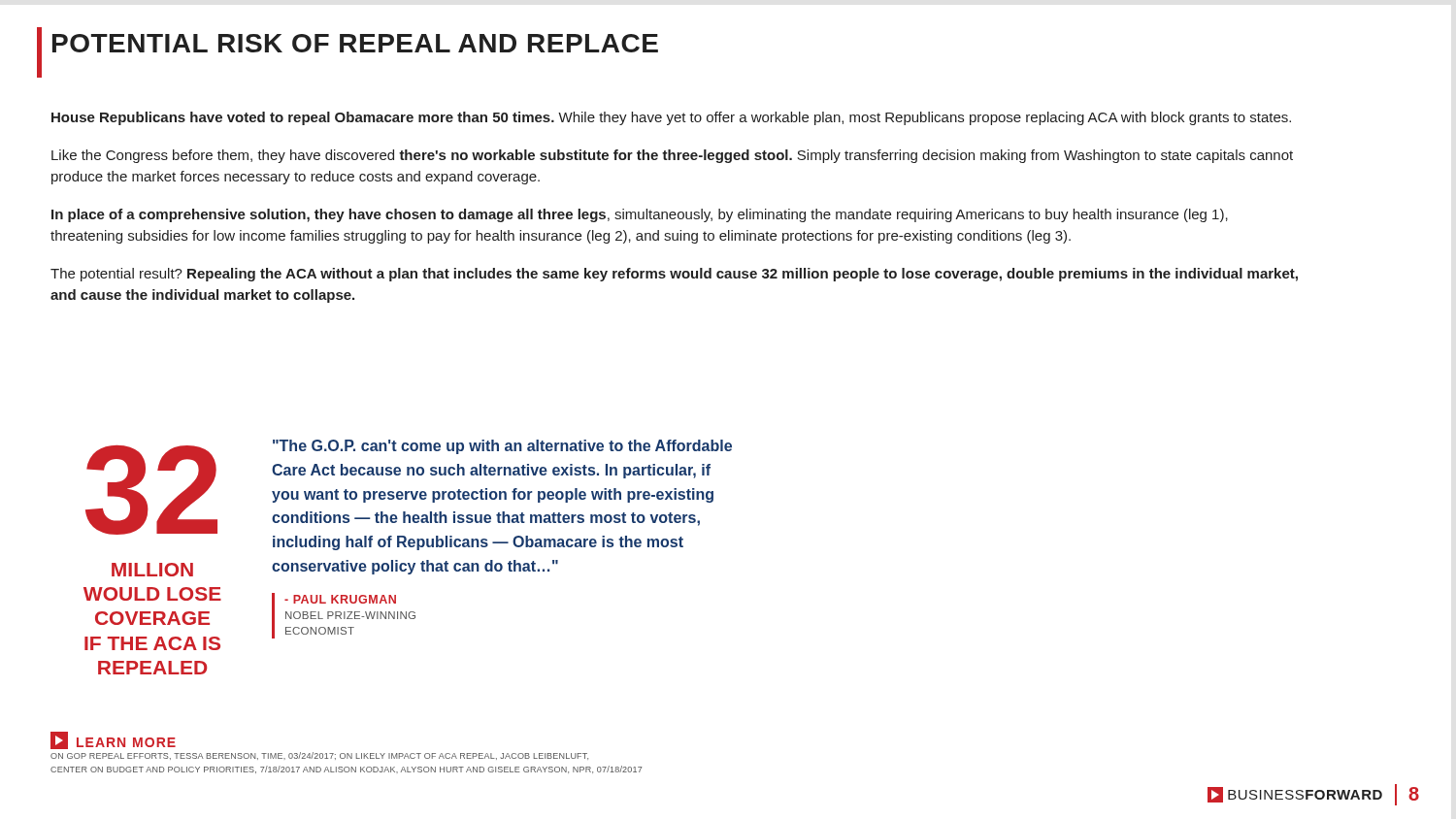Click the passage that begins "House Republicans have voted to repeal Obamacare more"
This screenshot has height=819, width=1456.
676,206
